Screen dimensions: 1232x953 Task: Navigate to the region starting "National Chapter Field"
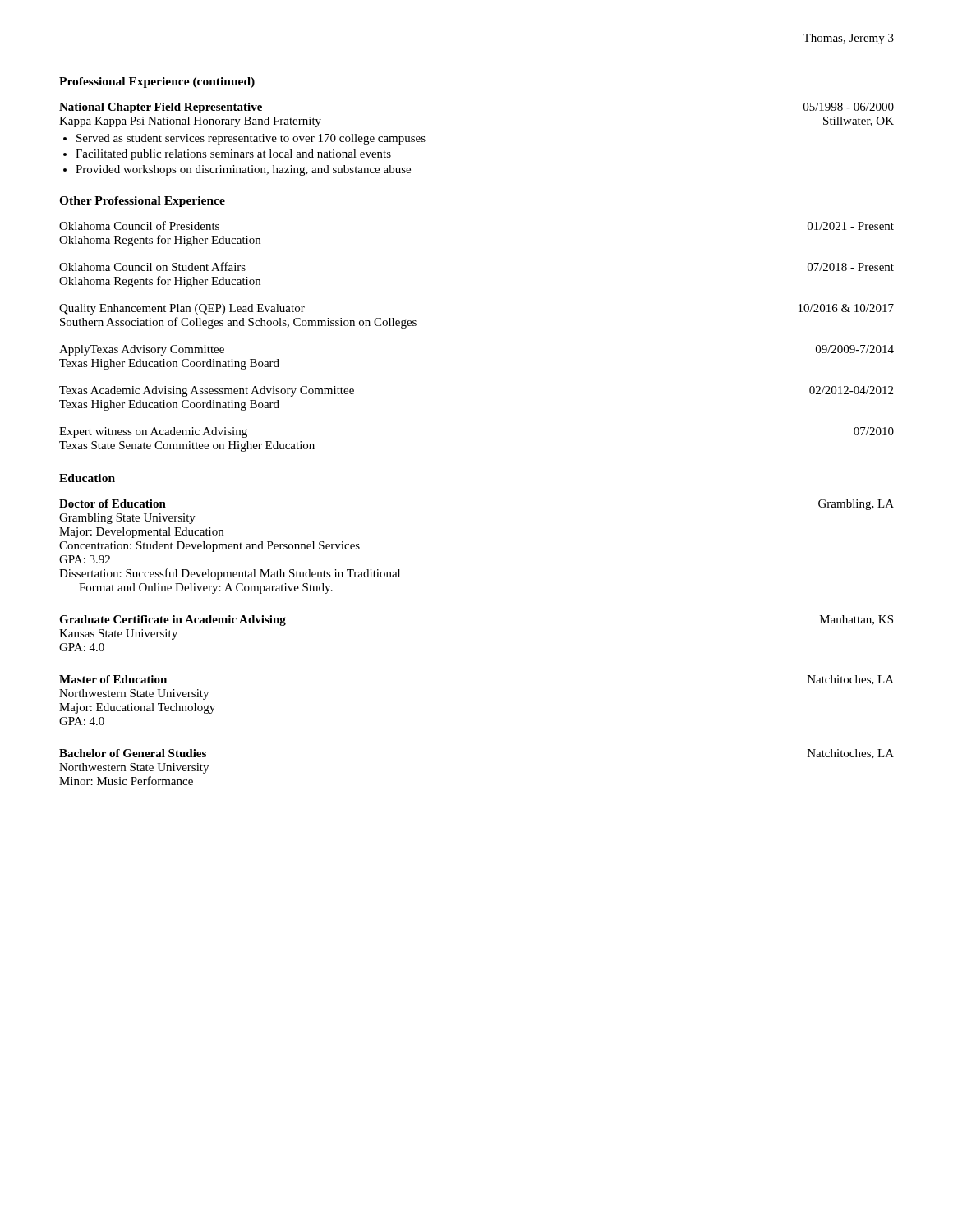click(x=157, y=108)
